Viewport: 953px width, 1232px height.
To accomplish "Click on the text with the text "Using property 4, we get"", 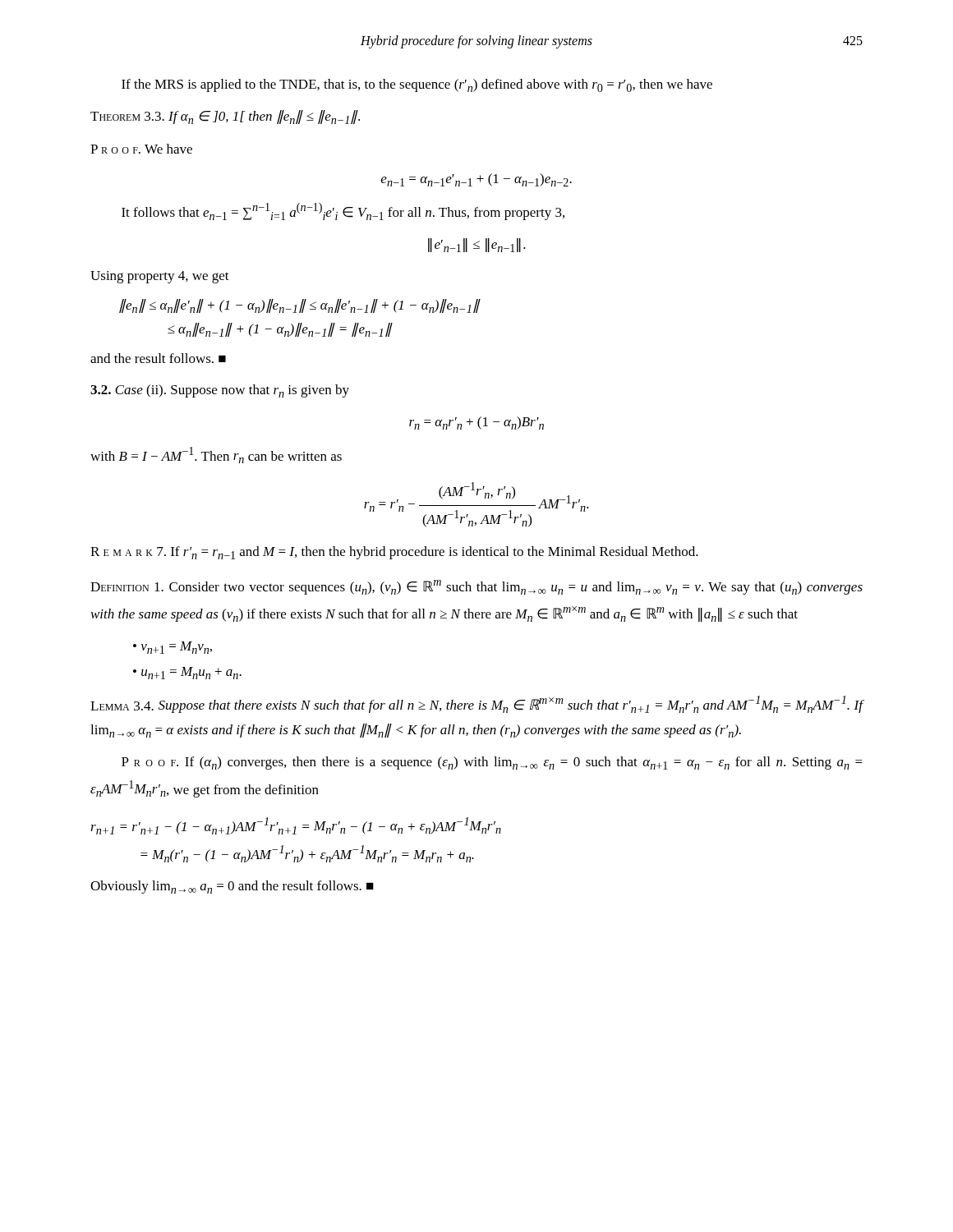I will 160,275.
